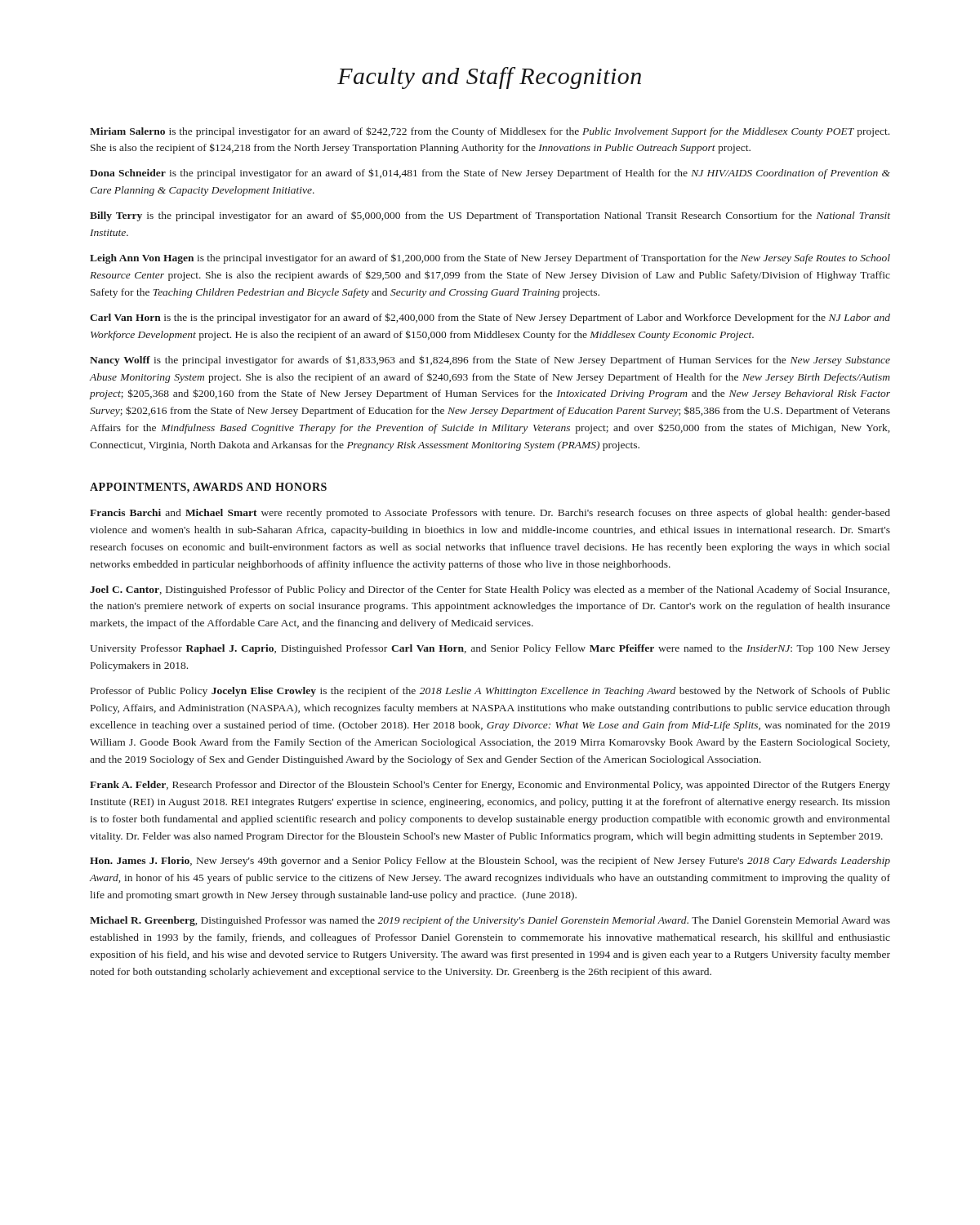The height and width of the screenshot is (1225, 980).
Task: Click on the block starting "Professor of Public Policy Jocelyn"
Action: click(490, 725)
